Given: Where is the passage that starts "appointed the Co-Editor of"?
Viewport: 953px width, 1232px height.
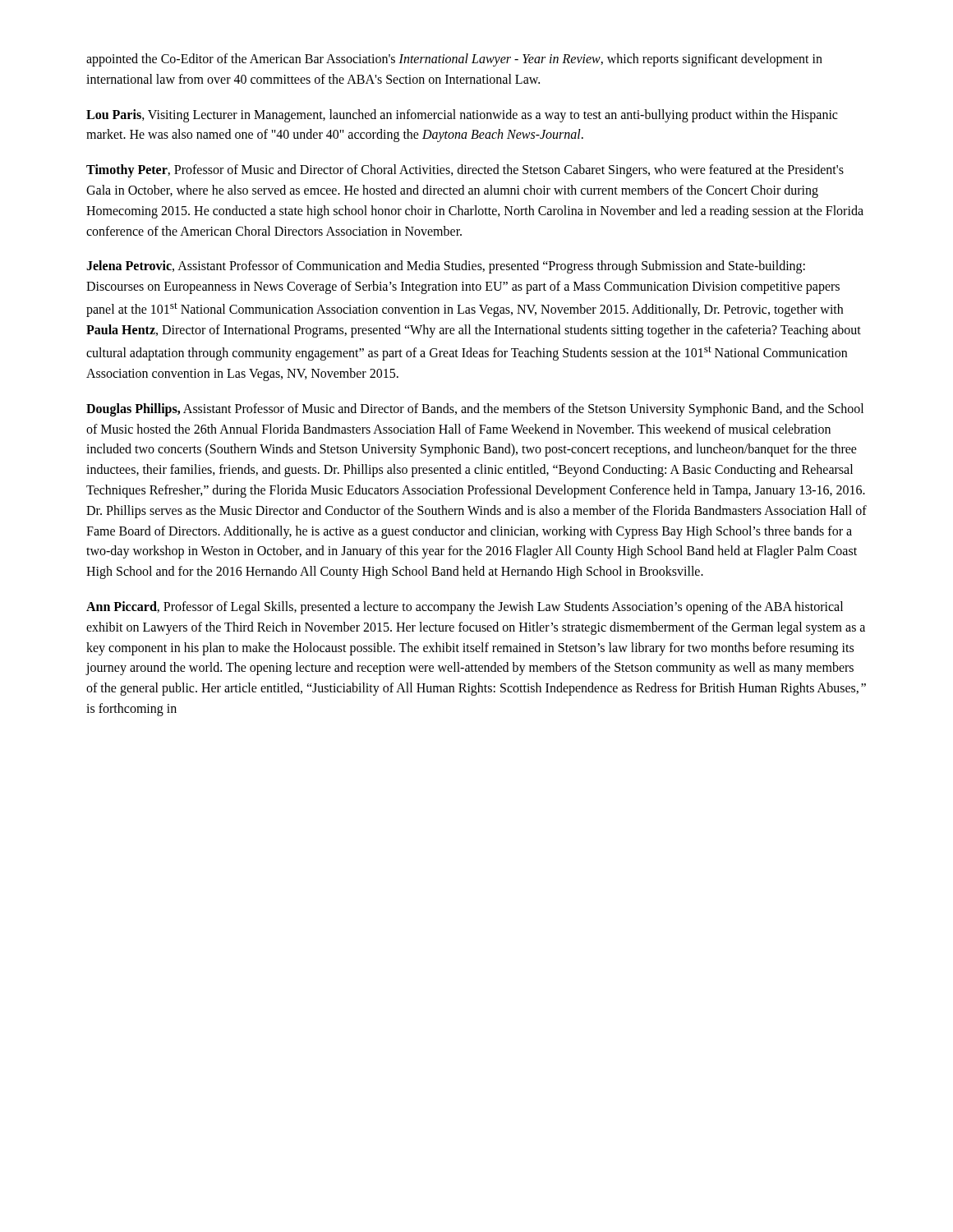Looking at the screenshot, I should [454, 69].
